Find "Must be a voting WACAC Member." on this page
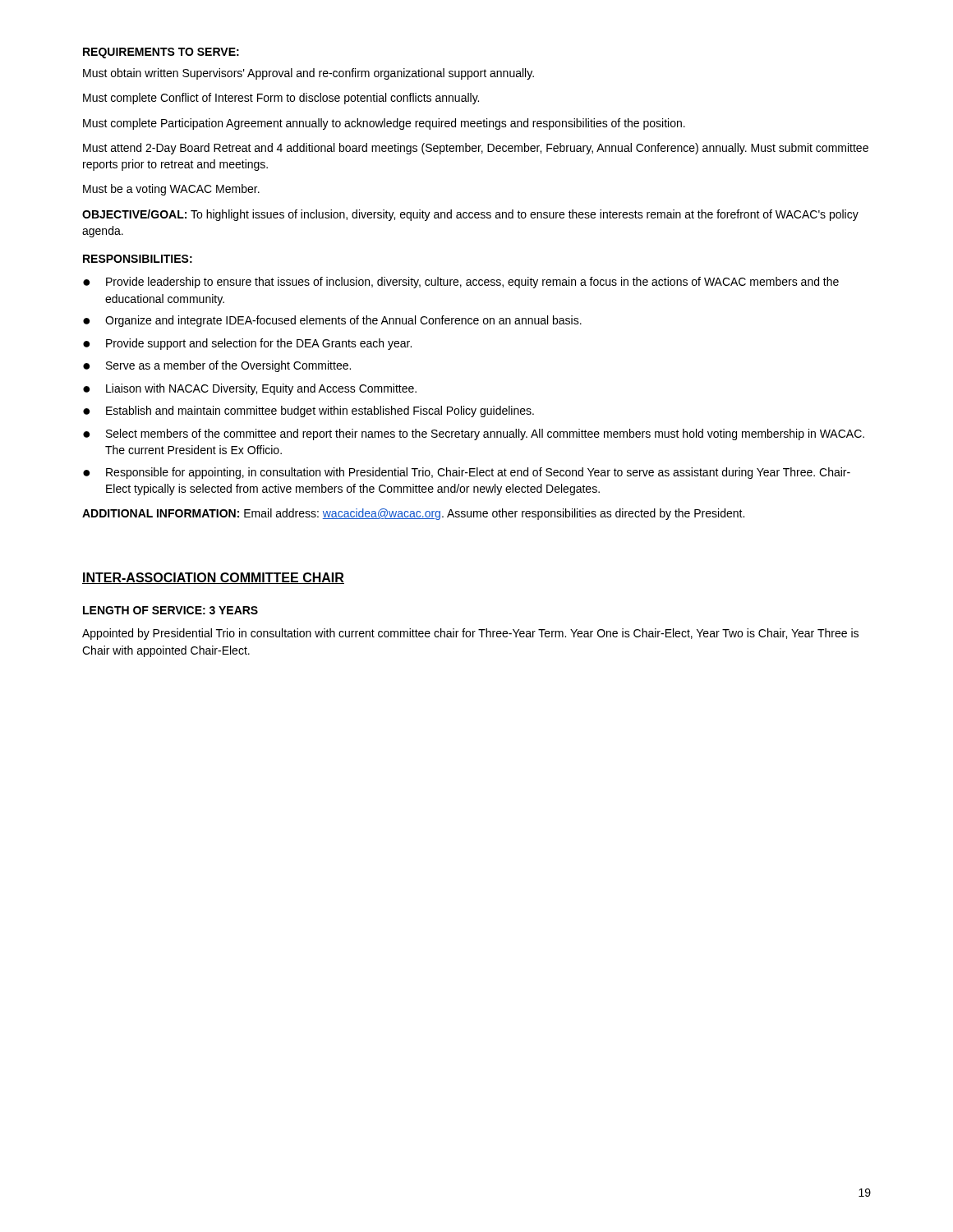Screen dimensions: 1232x953 coord(171,189)
